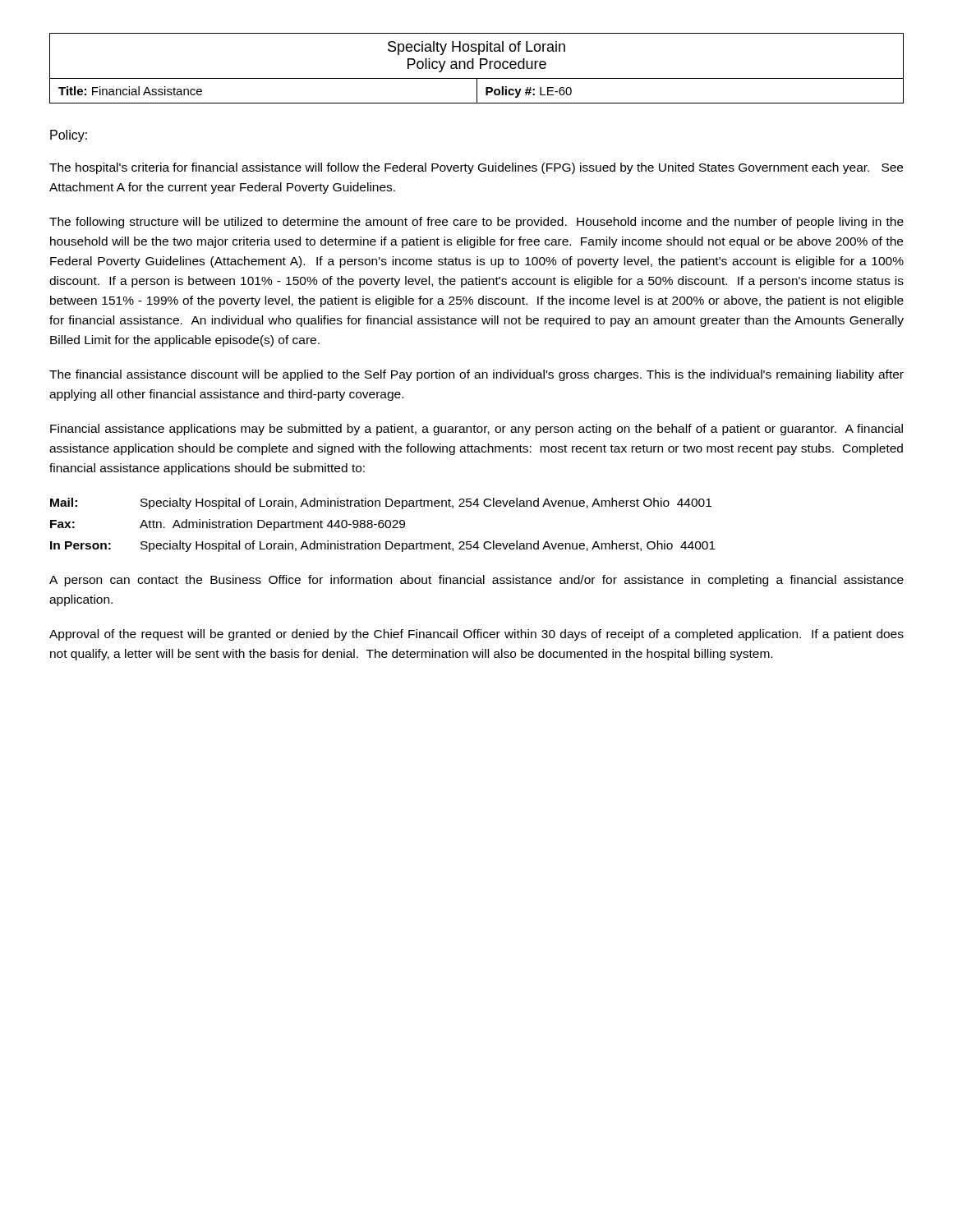Select the list item that says "In Person: Specialty Hospital of Lorain, Administration"

pos(476,546)
